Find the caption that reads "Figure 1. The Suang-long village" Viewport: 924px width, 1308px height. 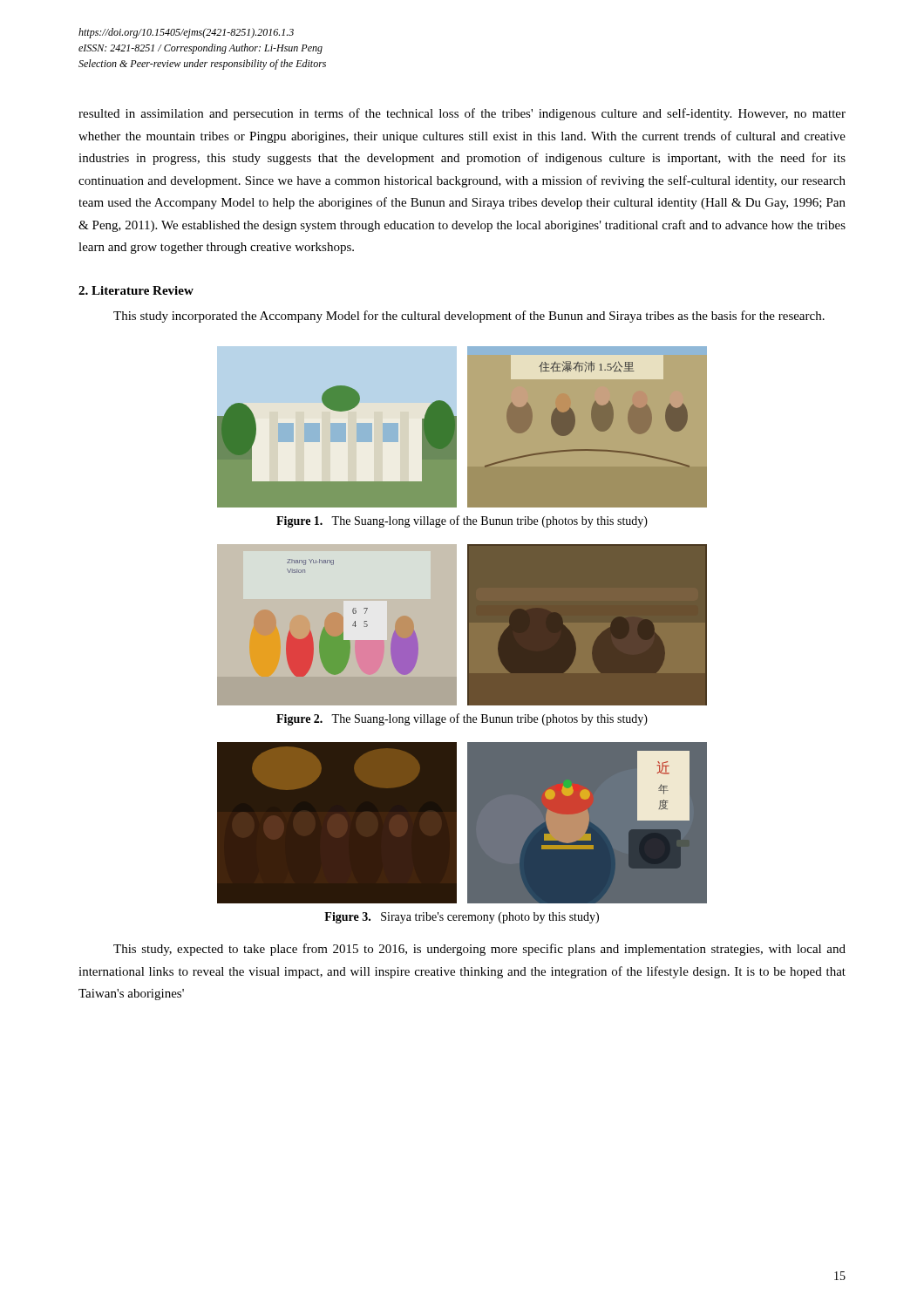click(x=462, y=521)
